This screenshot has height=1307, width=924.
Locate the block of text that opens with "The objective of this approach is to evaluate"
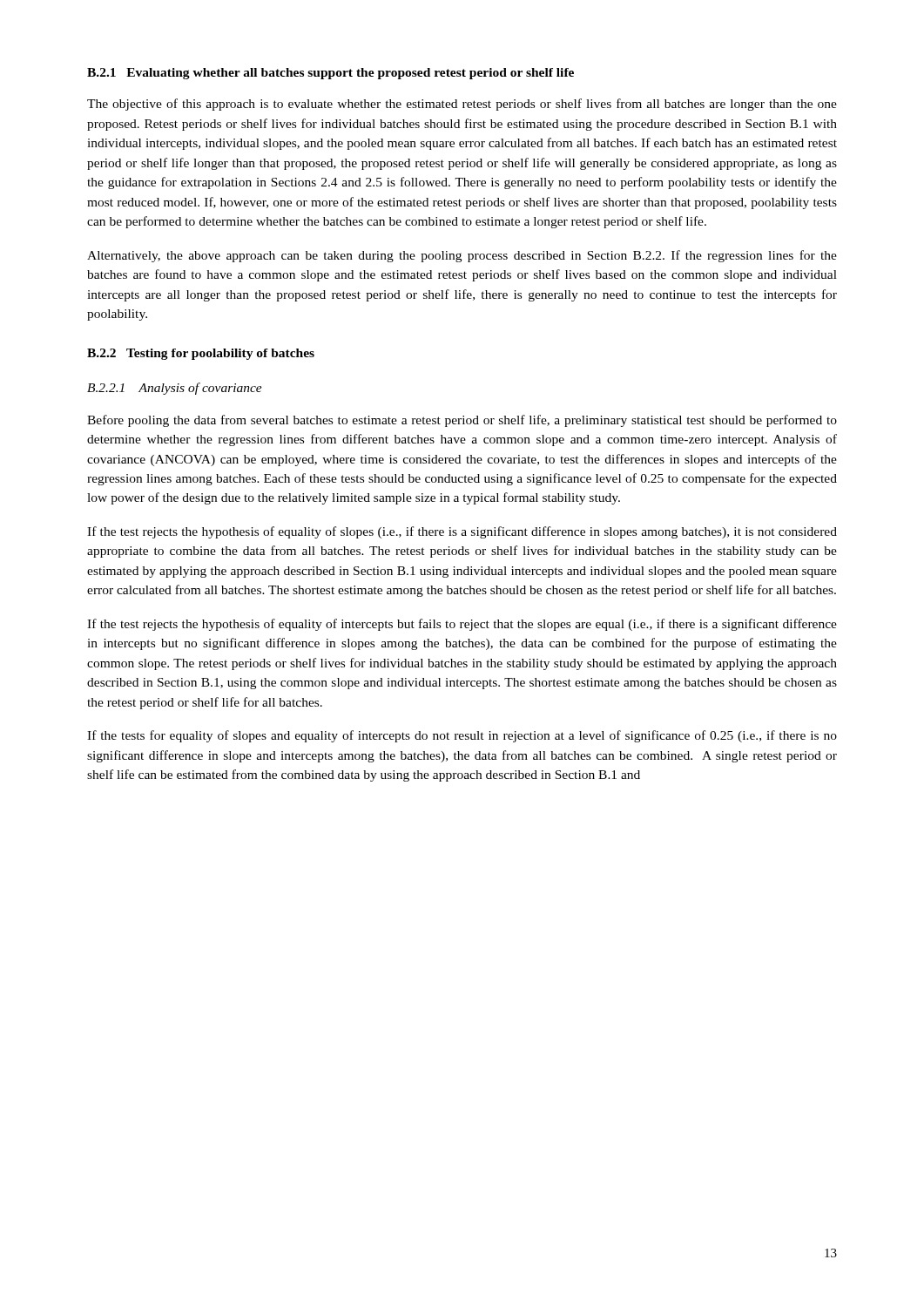tap(462, 163)
